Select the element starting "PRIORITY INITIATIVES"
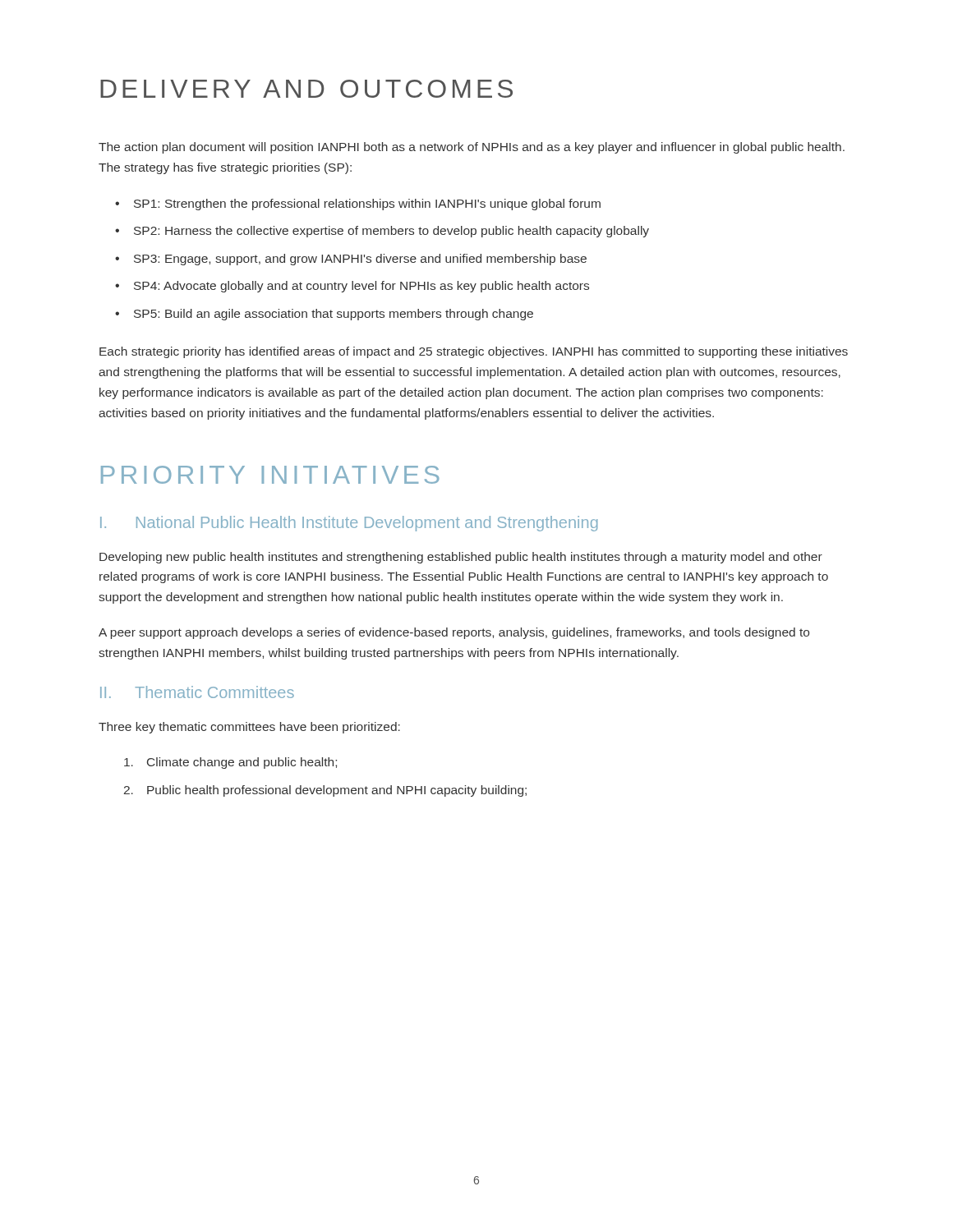 tap(270, 475)
